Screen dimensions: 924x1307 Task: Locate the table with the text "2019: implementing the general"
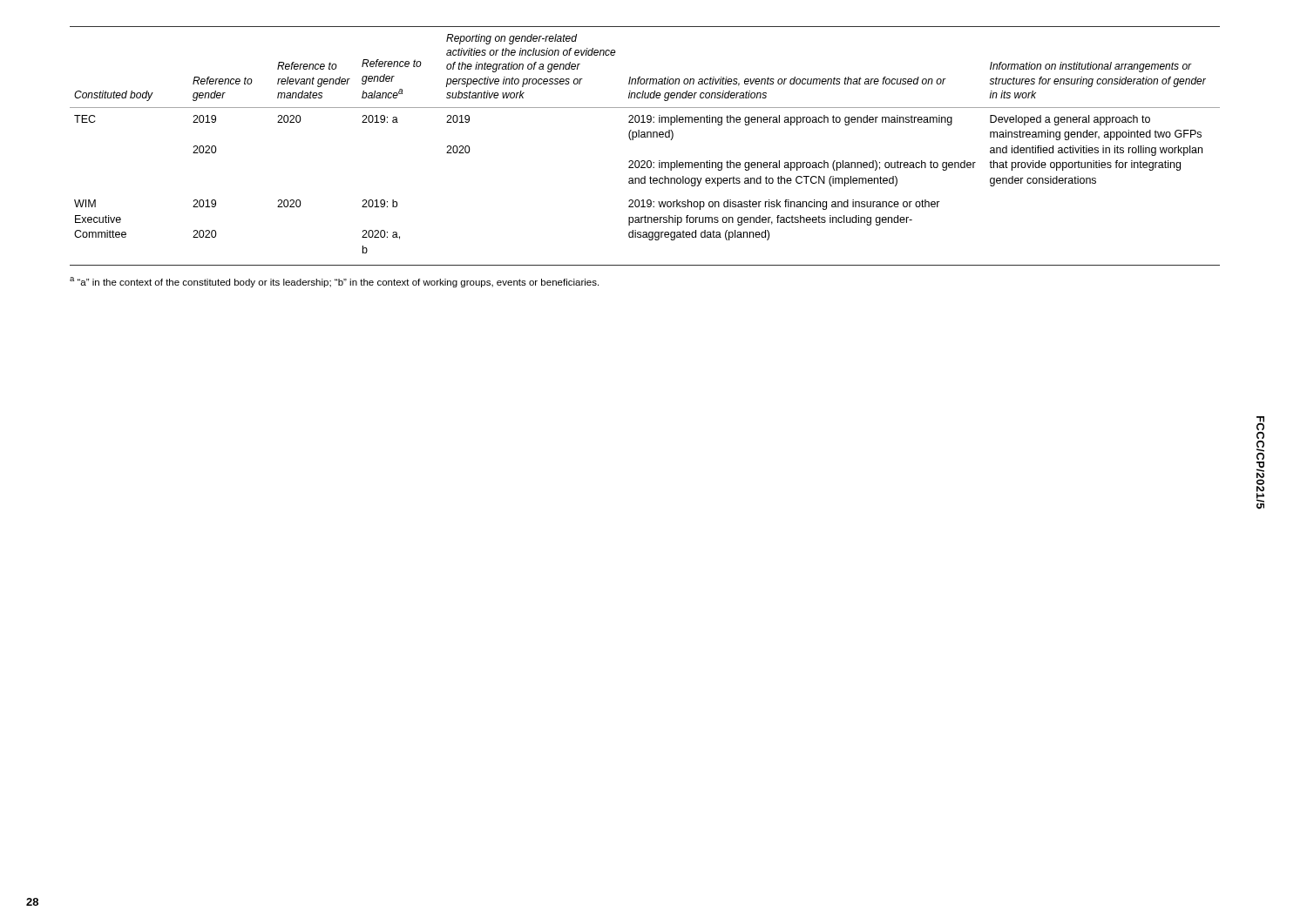coord(645,158)
